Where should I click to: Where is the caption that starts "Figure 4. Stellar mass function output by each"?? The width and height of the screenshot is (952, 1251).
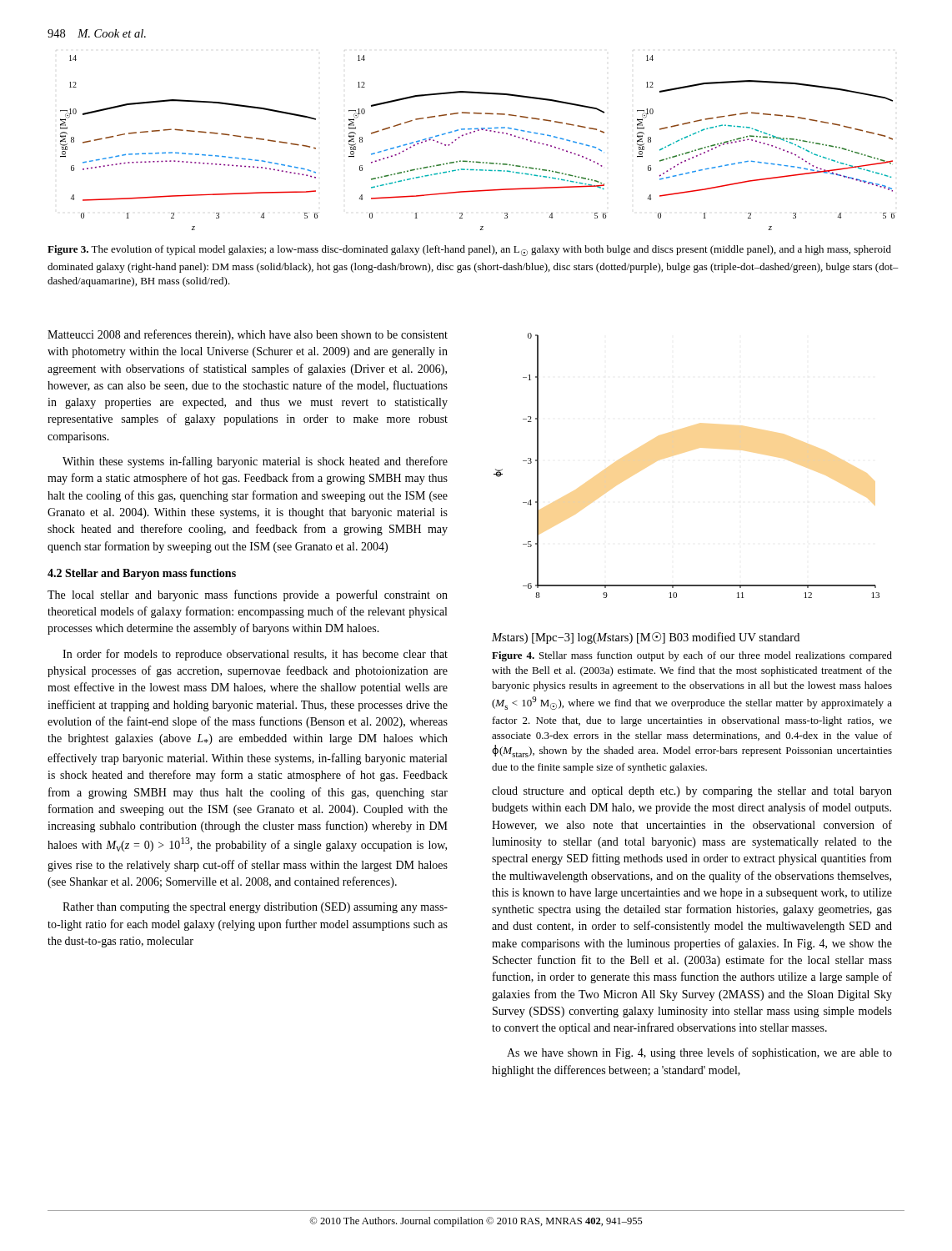(x=692, y=711)
